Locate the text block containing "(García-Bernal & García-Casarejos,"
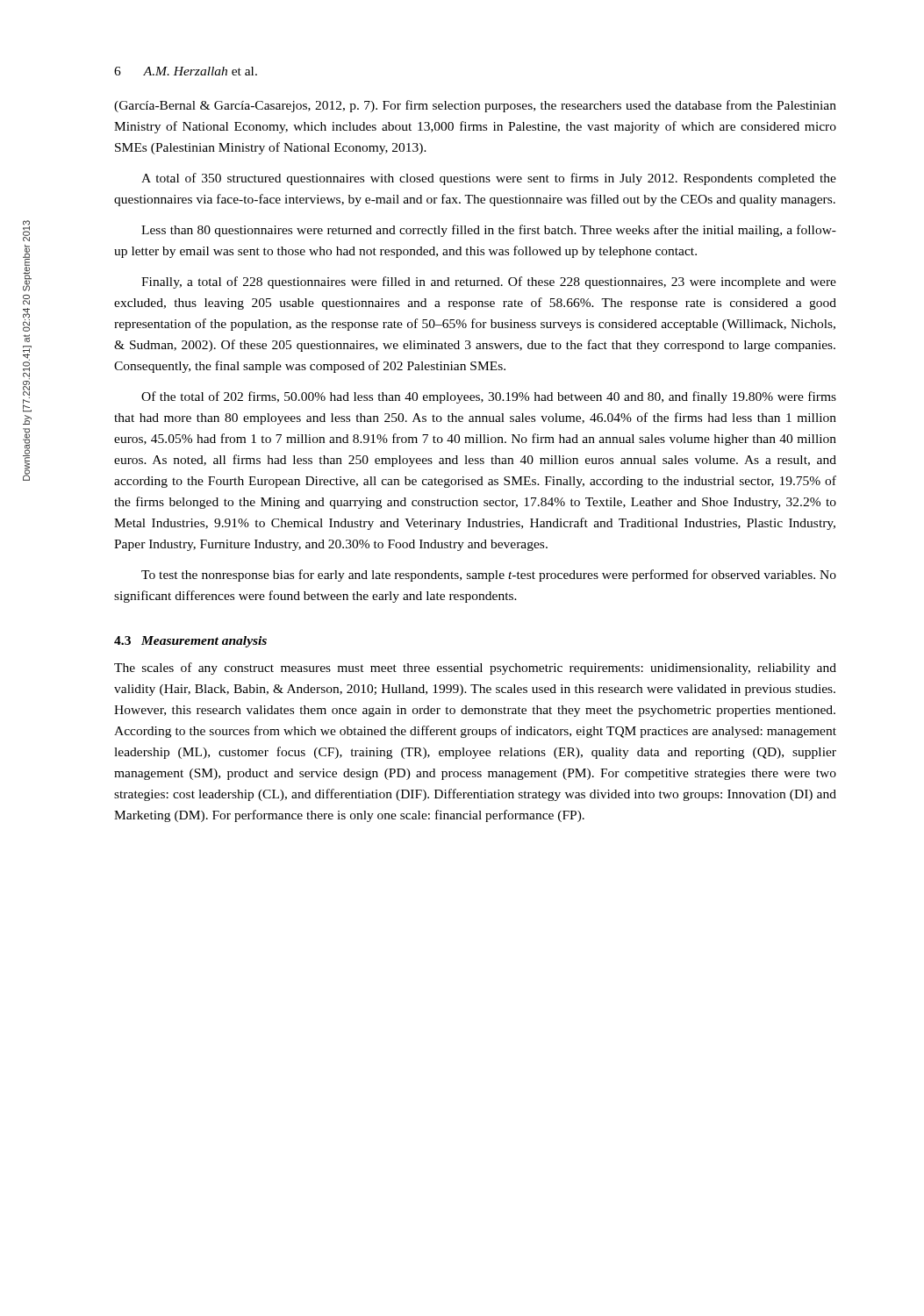 475,126
